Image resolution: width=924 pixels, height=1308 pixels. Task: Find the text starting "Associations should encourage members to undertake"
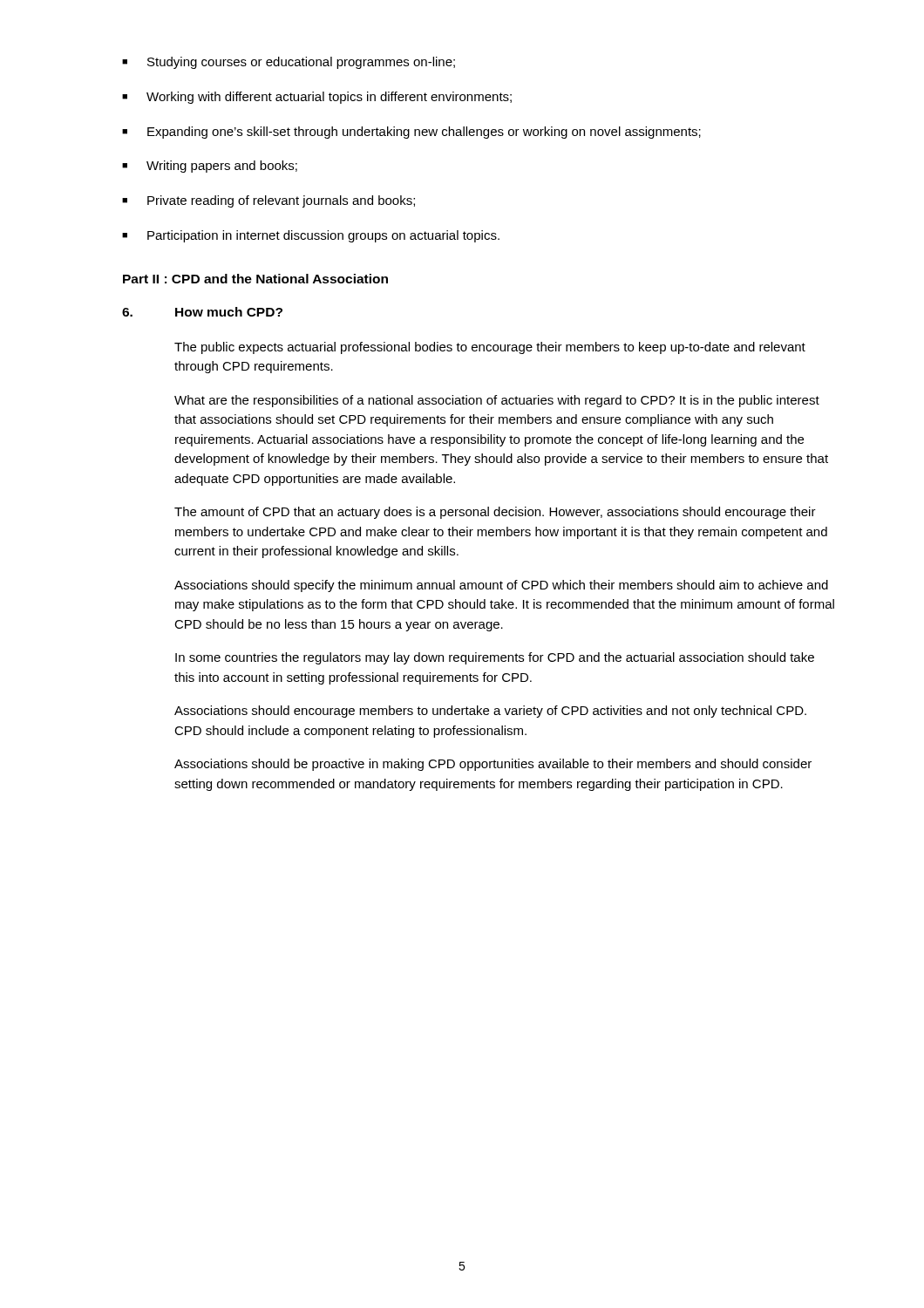click(x=491, y=720)
